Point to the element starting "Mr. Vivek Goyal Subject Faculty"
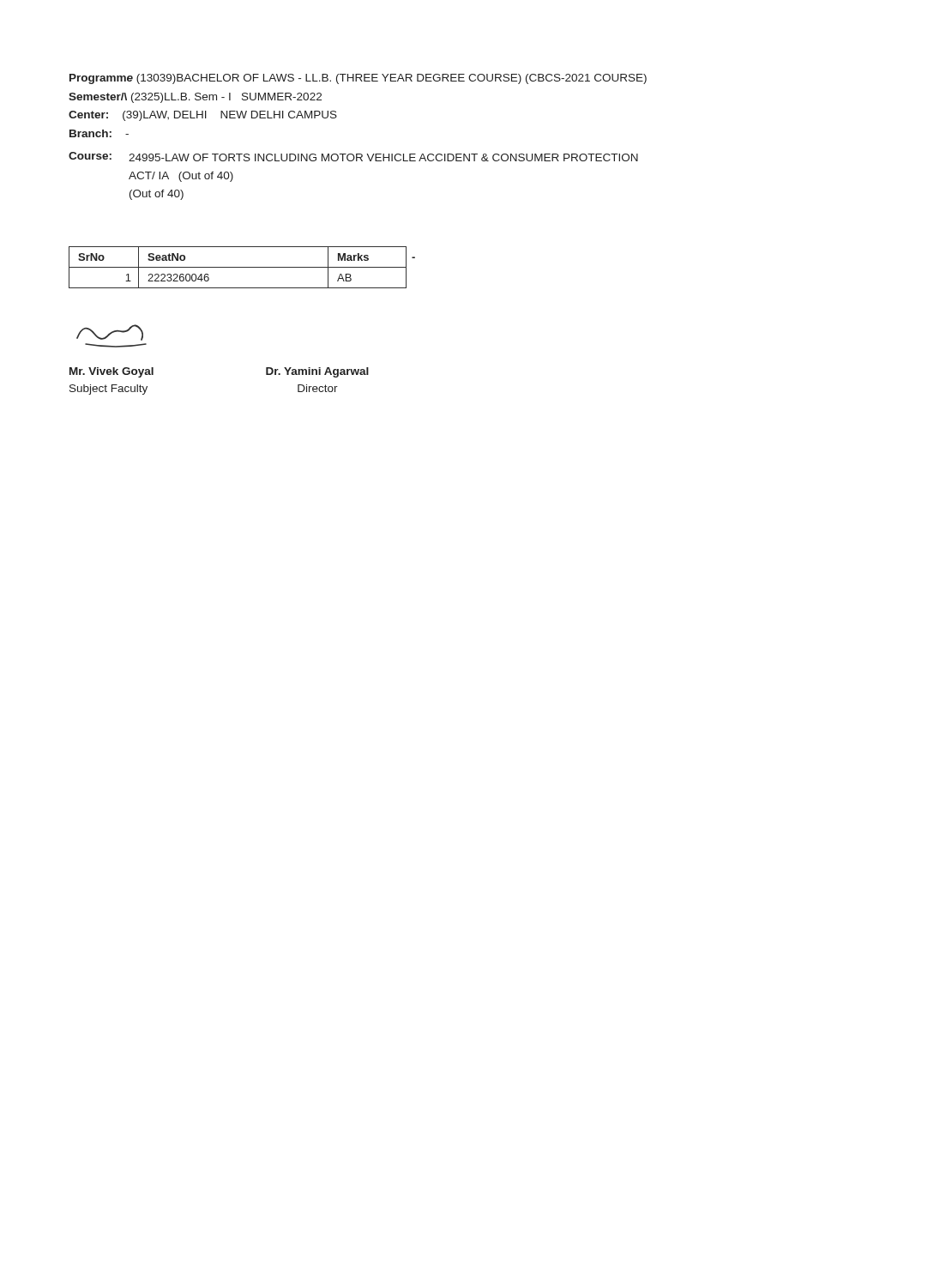This screenshot has height=1287, width=952. coord(111,380)
